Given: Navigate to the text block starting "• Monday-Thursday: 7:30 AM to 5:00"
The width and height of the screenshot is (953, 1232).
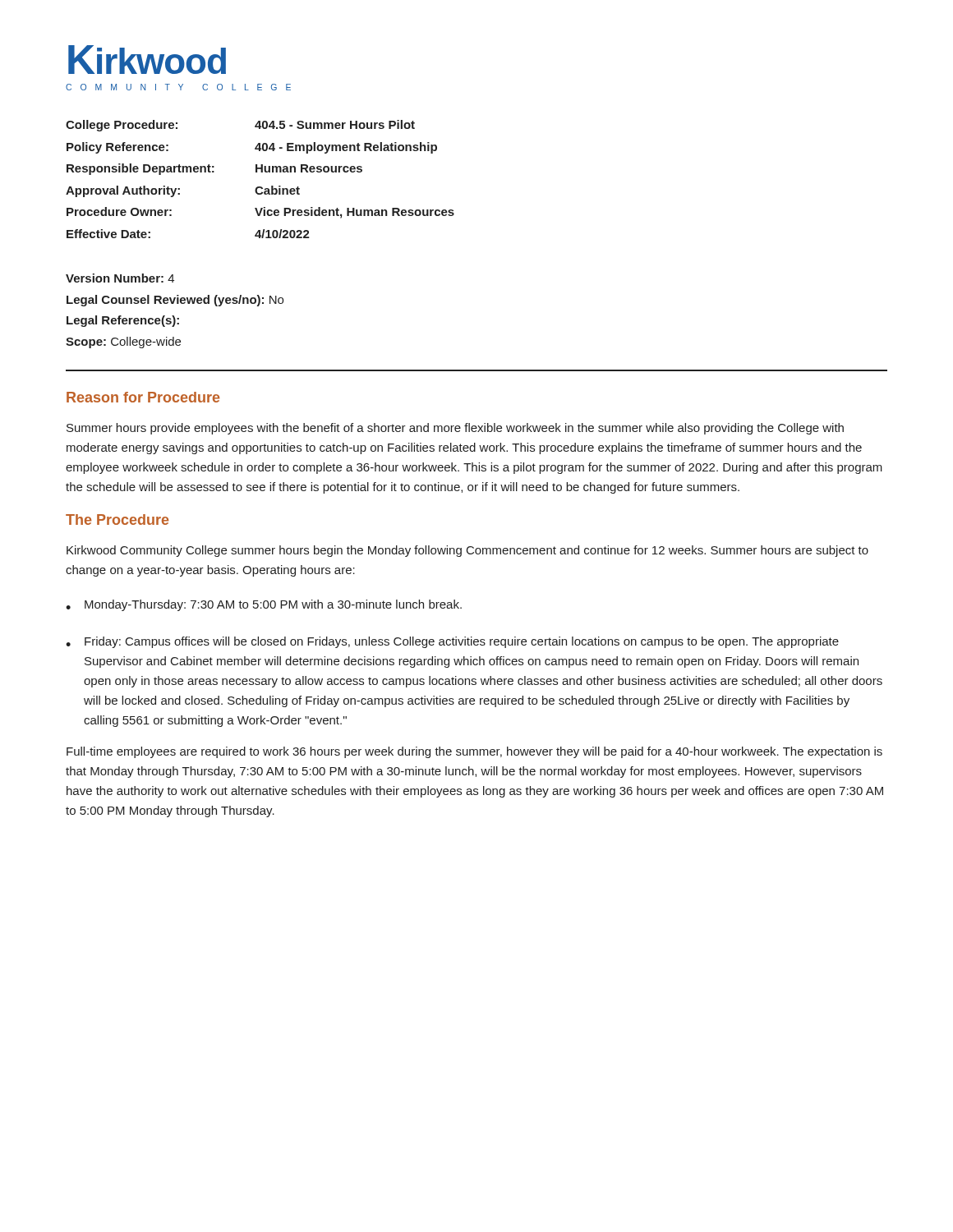Looking at the screenshot, I should coord(264,605).
